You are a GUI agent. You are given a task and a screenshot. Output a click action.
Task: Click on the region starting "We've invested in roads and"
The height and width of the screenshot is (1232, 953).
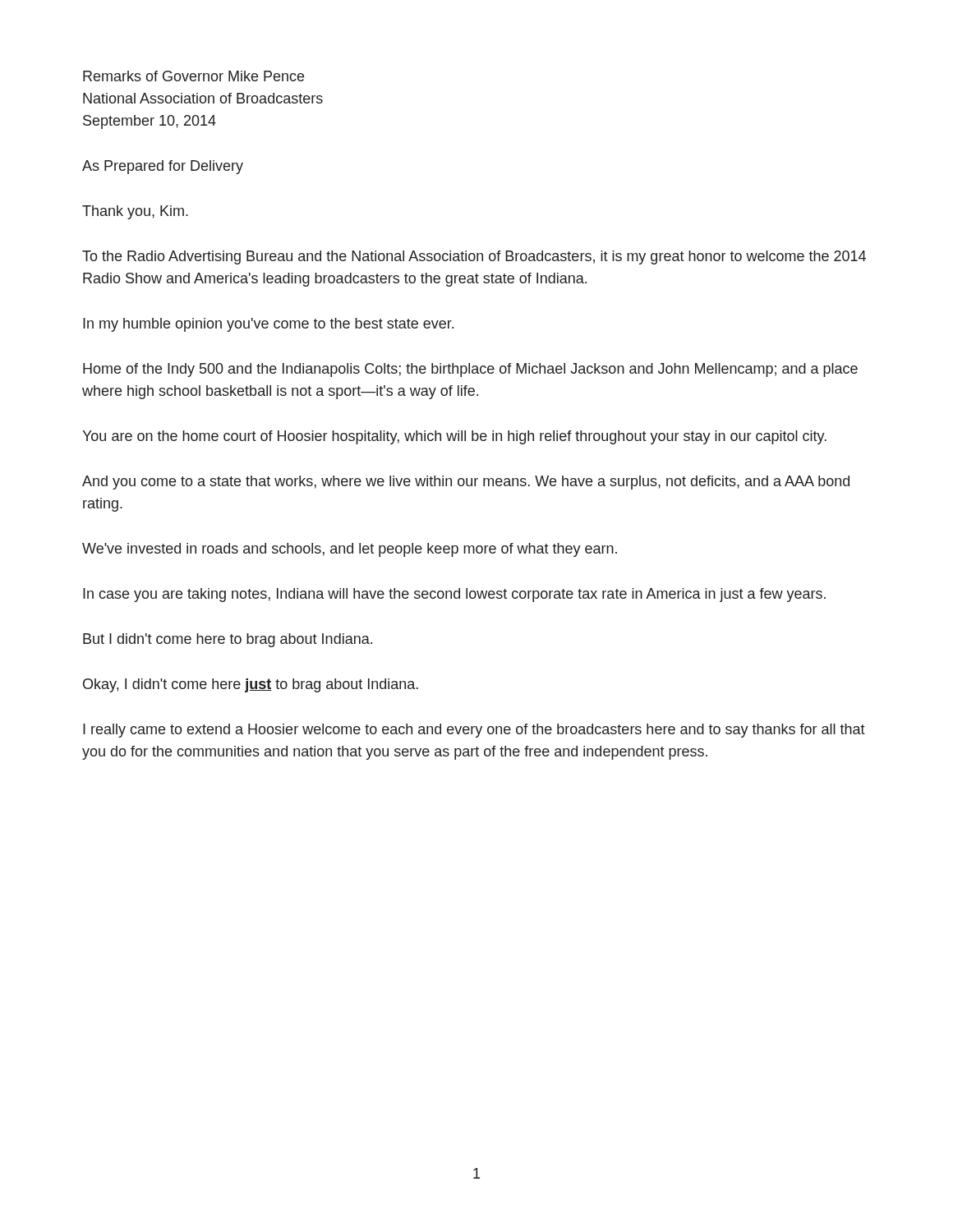(x=350, y=549)
